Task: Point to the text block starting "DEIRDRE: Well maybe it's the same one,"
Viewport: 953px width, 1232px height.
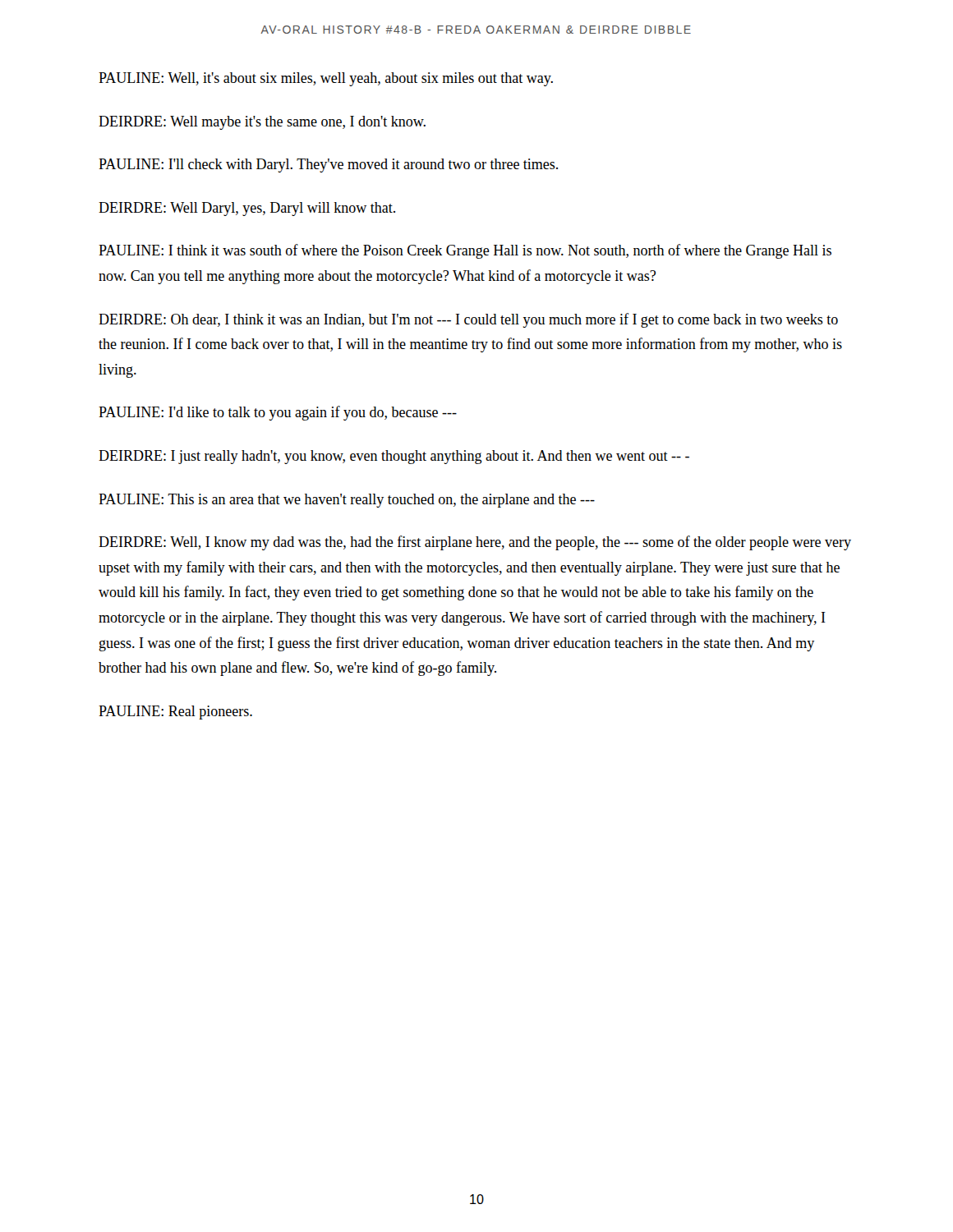Action: coord(262,121)
